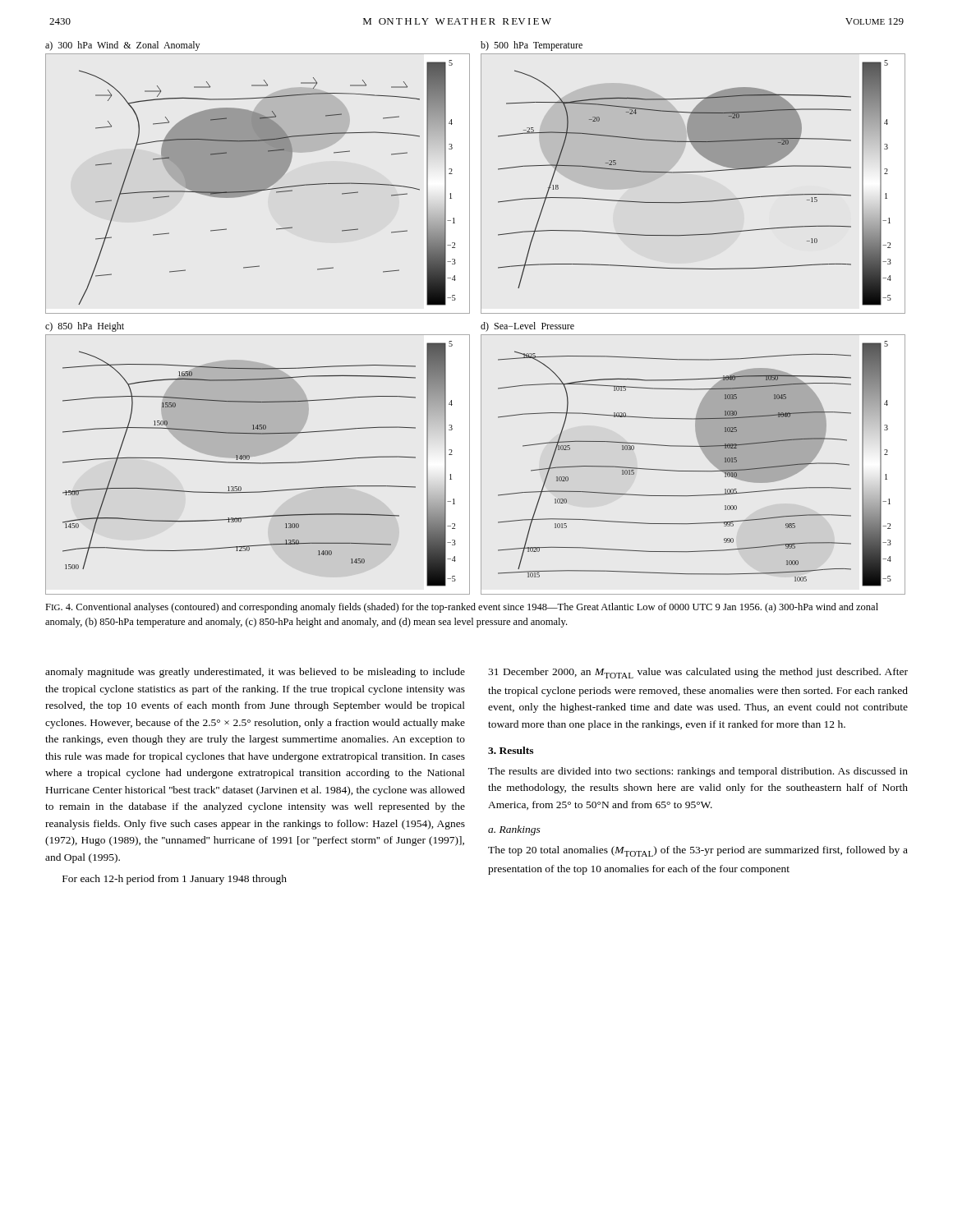The width and height of the screenshot is (953, 1232).
Task: Click on the caption that reads "FIG. 4. Conventional"
Action: tap(462, 614)
